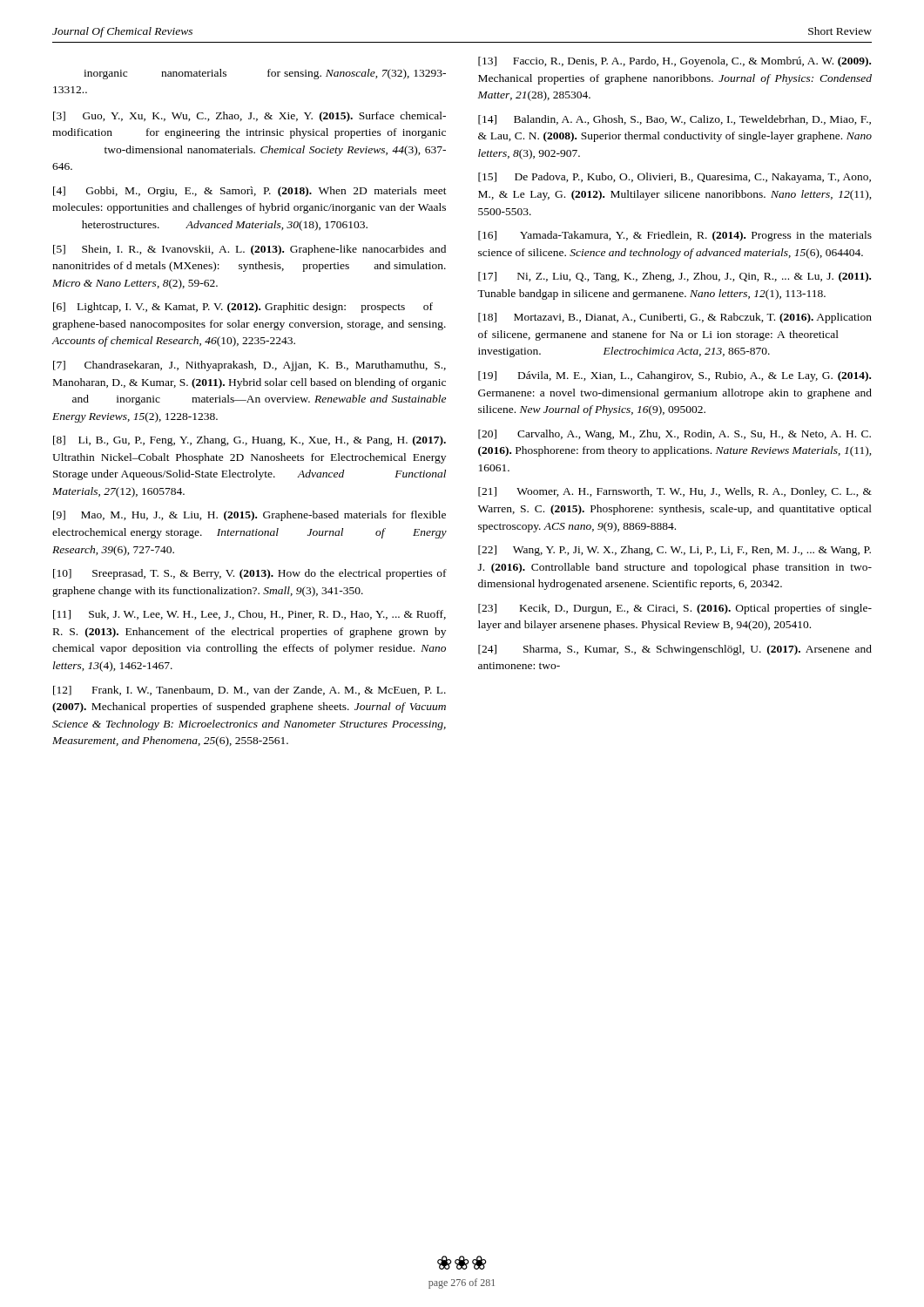The image size is (924, 1307).
Task: Locate the block of text that opens with "[20] Carvalho, A., Wang, M., Zhu, X.,"
Action: (675, 450)
